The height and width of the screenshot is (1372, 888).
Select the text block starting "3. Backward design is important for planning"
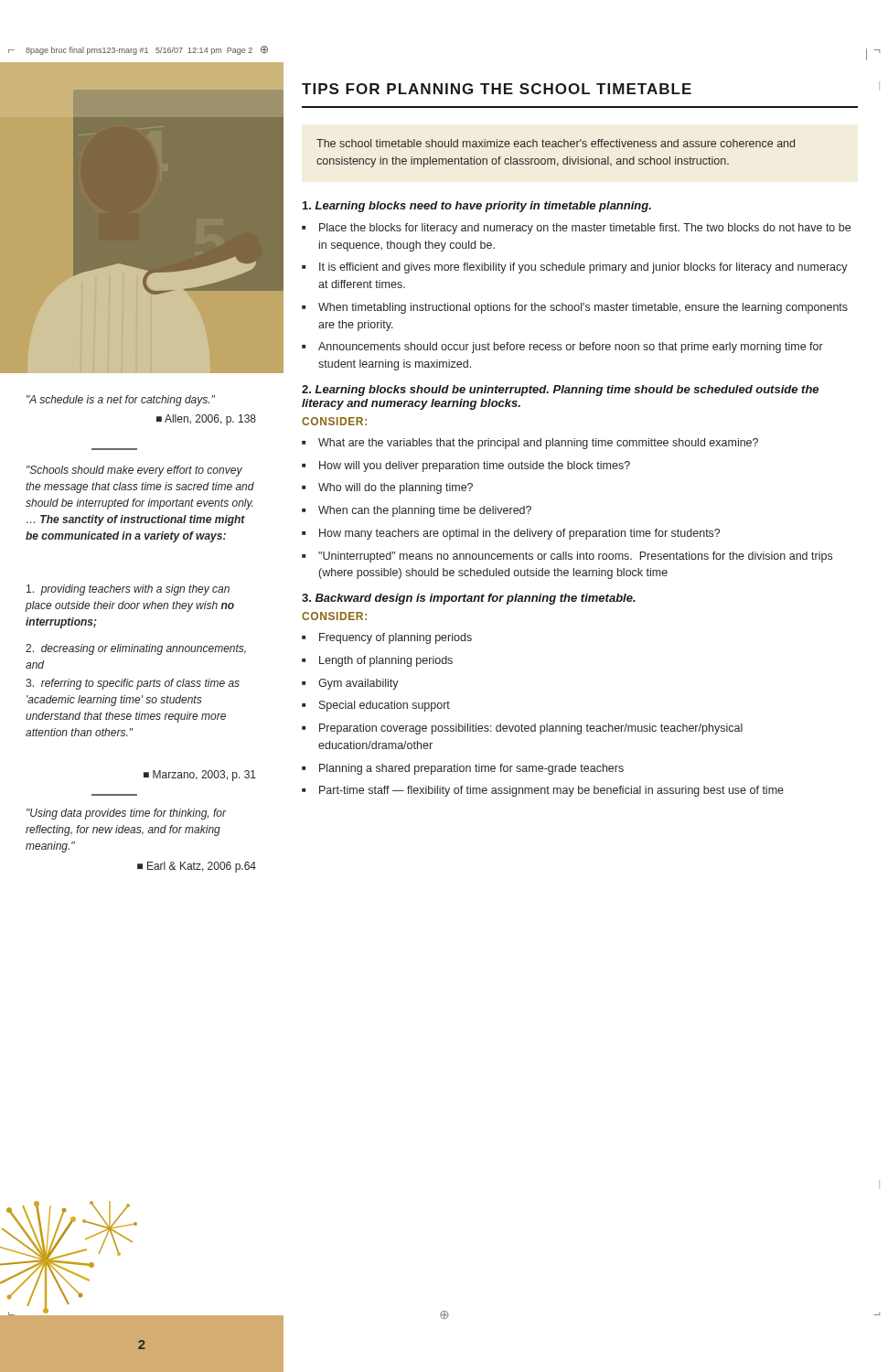[x=469, y=598]
